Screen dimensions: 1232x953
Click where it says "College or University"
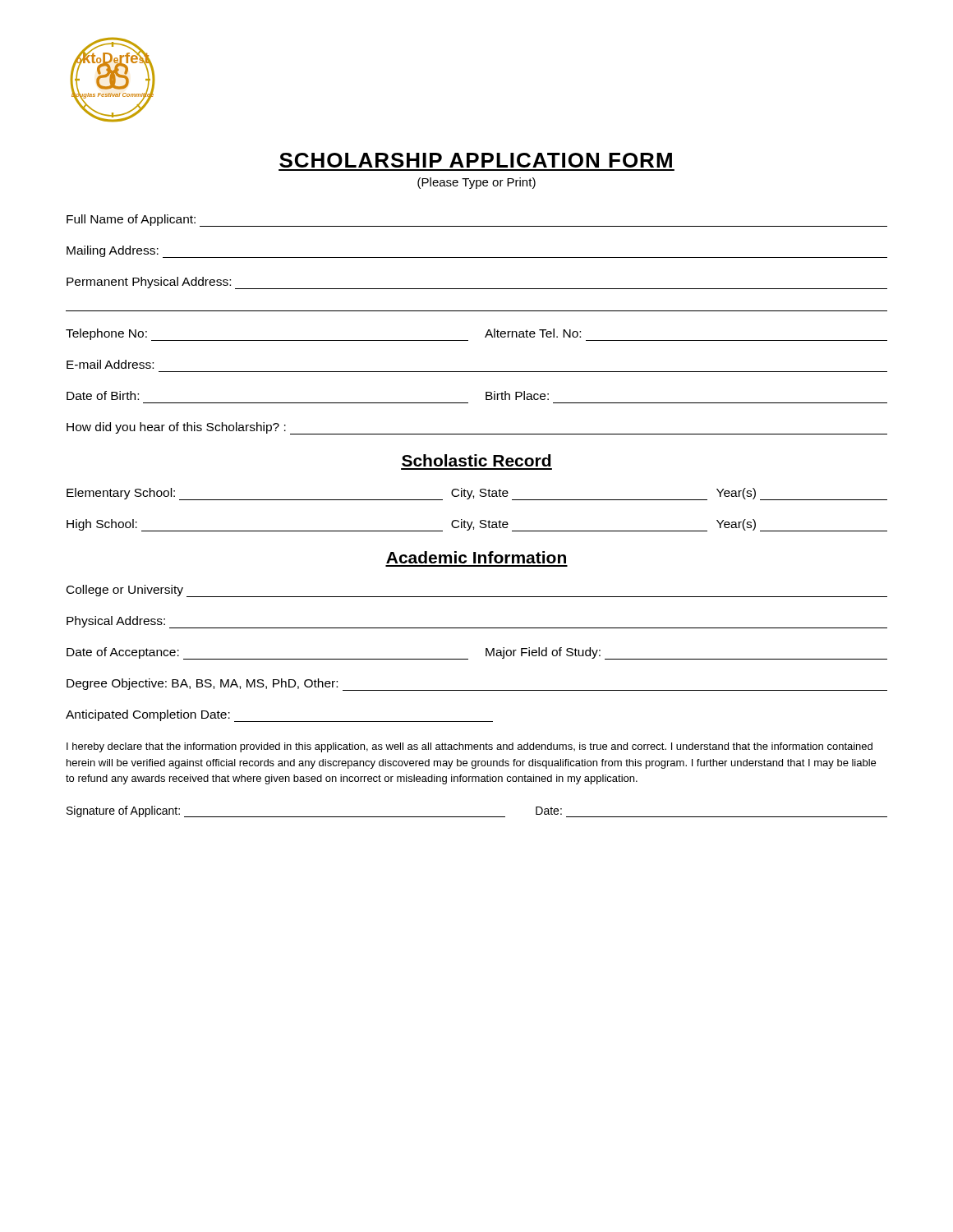pyautogui.click(x=476, y=590)
